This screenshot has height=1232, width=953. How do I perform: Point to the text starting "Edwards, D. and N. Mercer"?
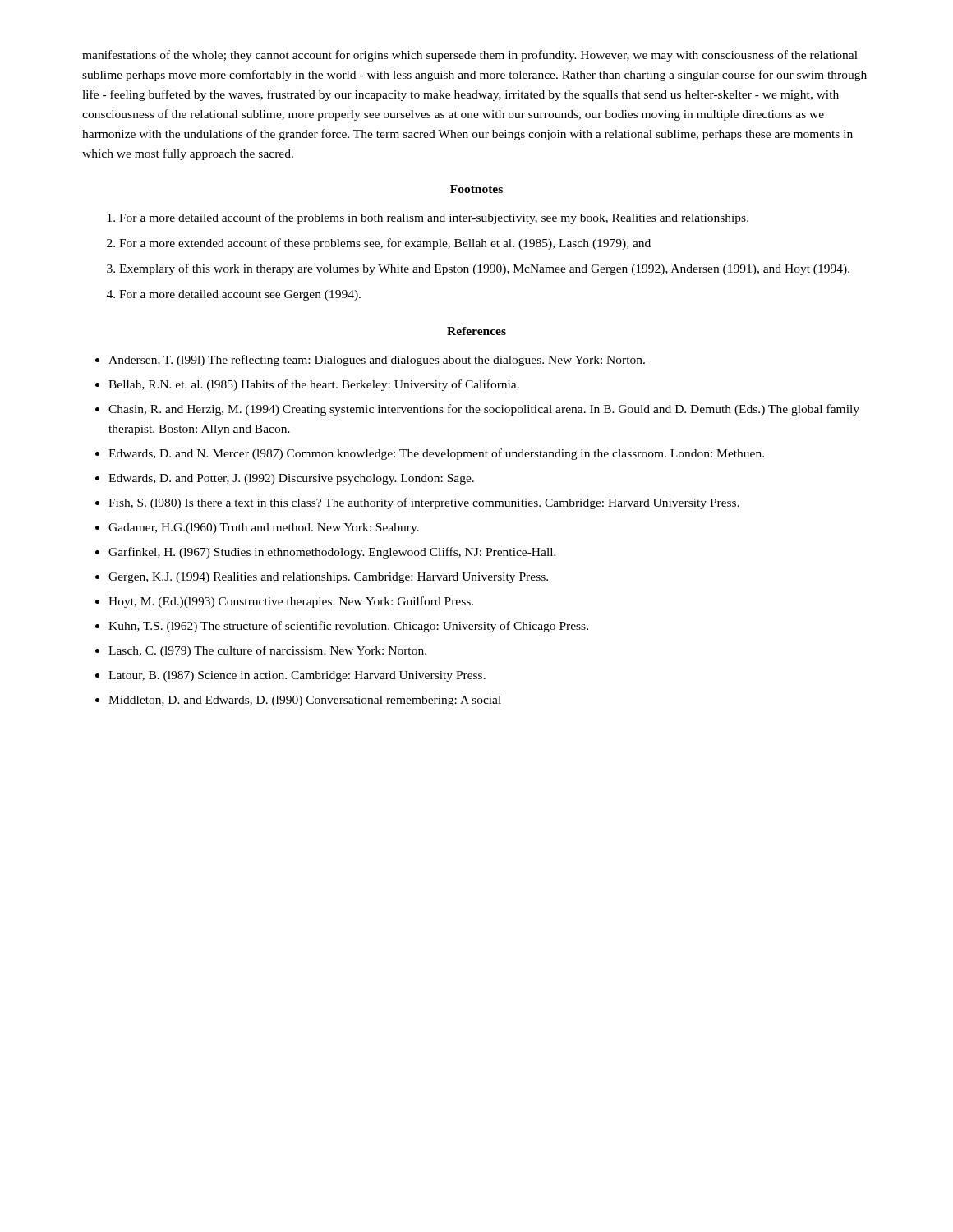point(437,453)
